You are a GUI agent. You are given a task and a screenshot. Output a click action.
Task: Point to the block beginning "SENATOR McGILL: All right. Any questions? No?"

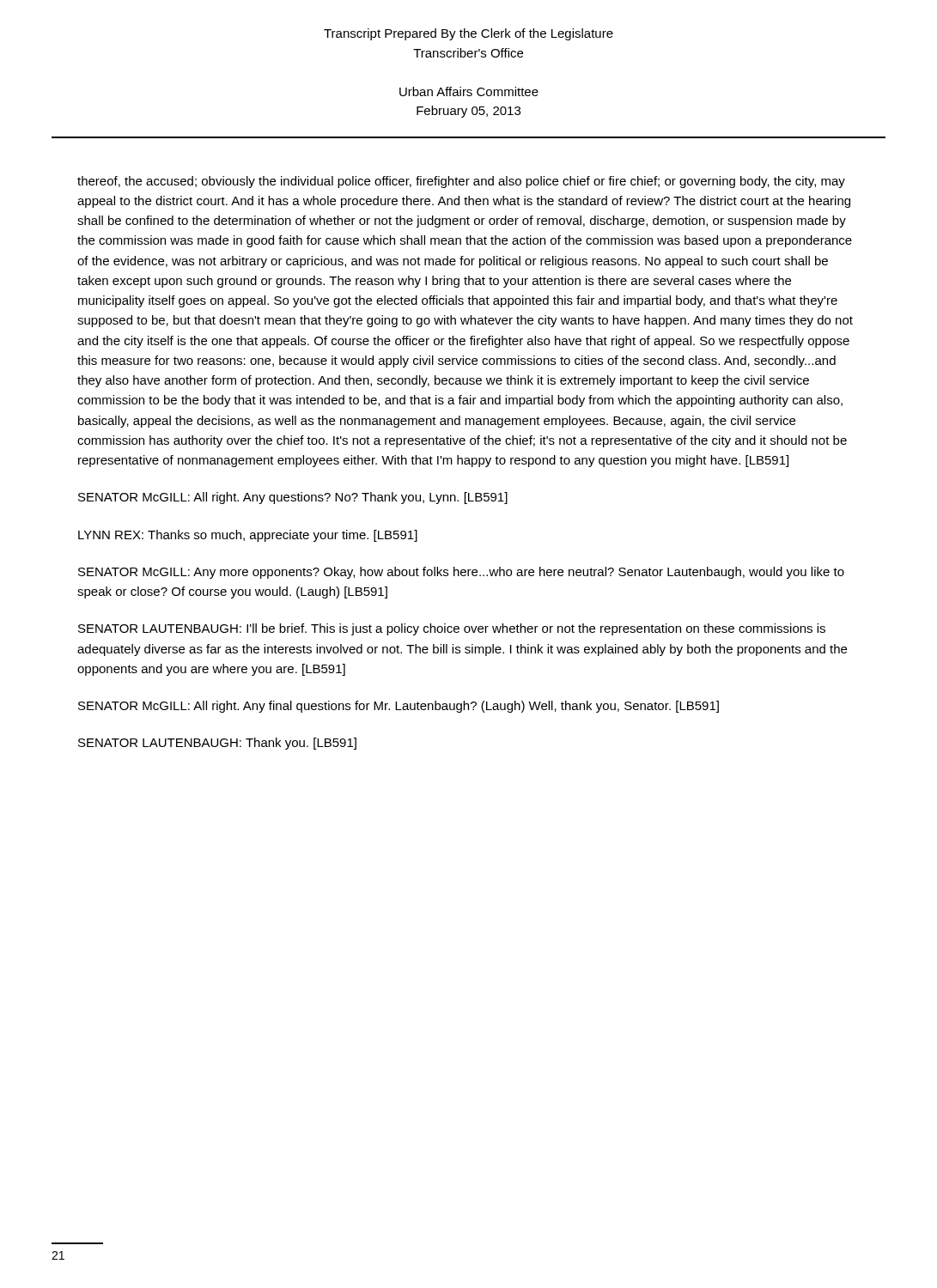293,497
